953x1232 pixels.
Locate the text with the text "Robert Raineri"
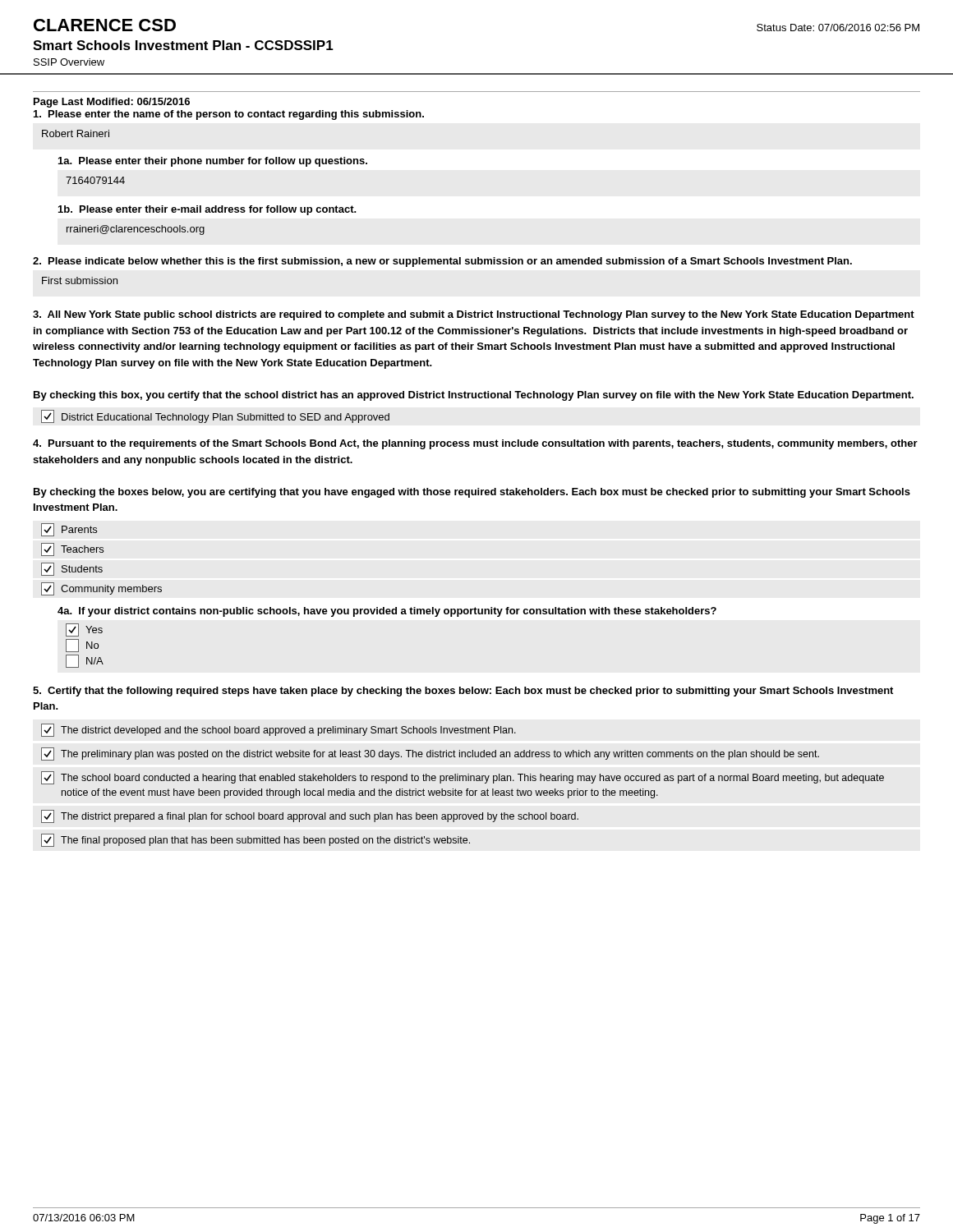pyautogui.click(x=76, y=133)
